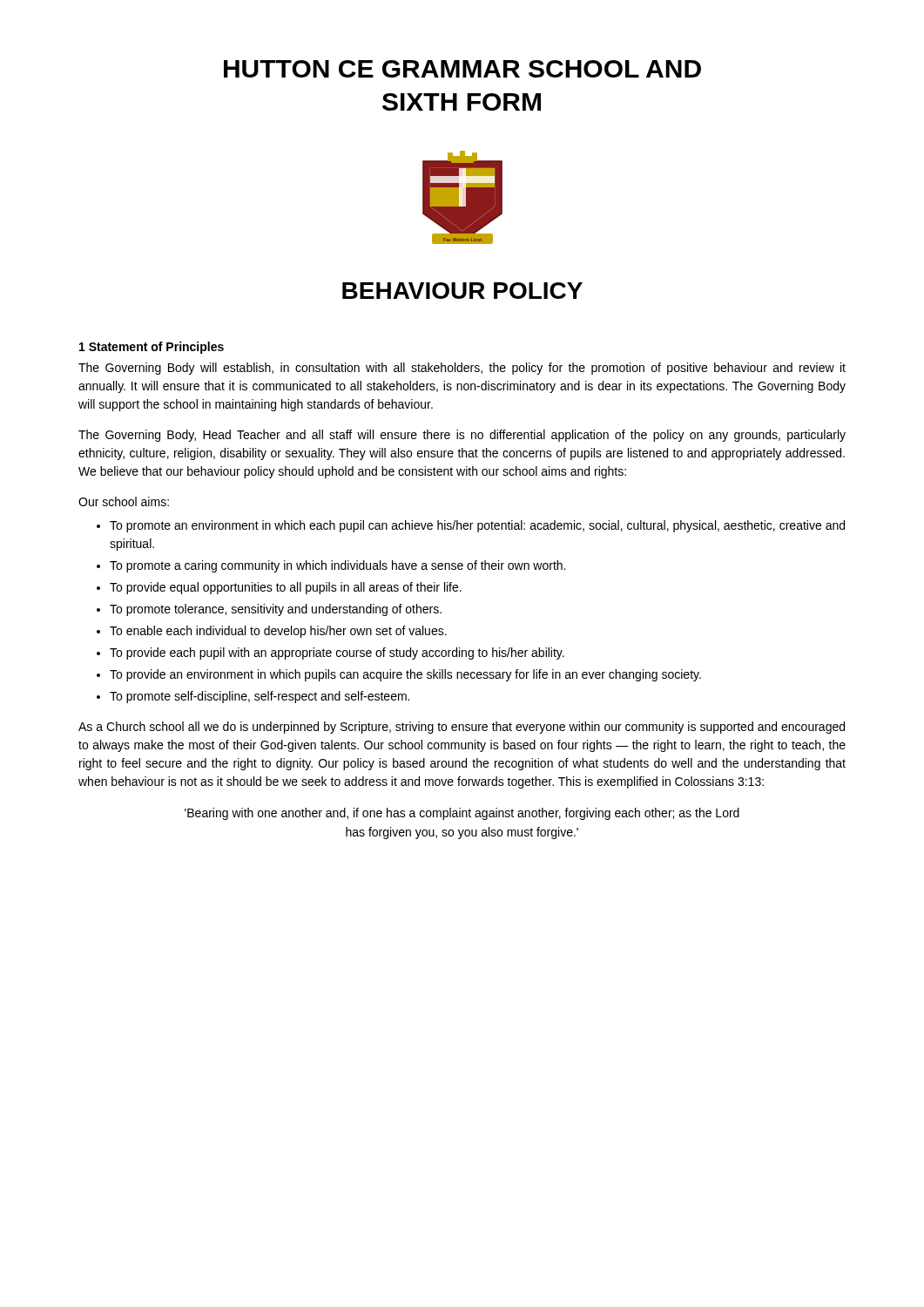The width and height of the screenshot is (924, 1307).
Task: Locate the text starting "The Governing Body, Head Teacher and all staff"
Action: 462,453
